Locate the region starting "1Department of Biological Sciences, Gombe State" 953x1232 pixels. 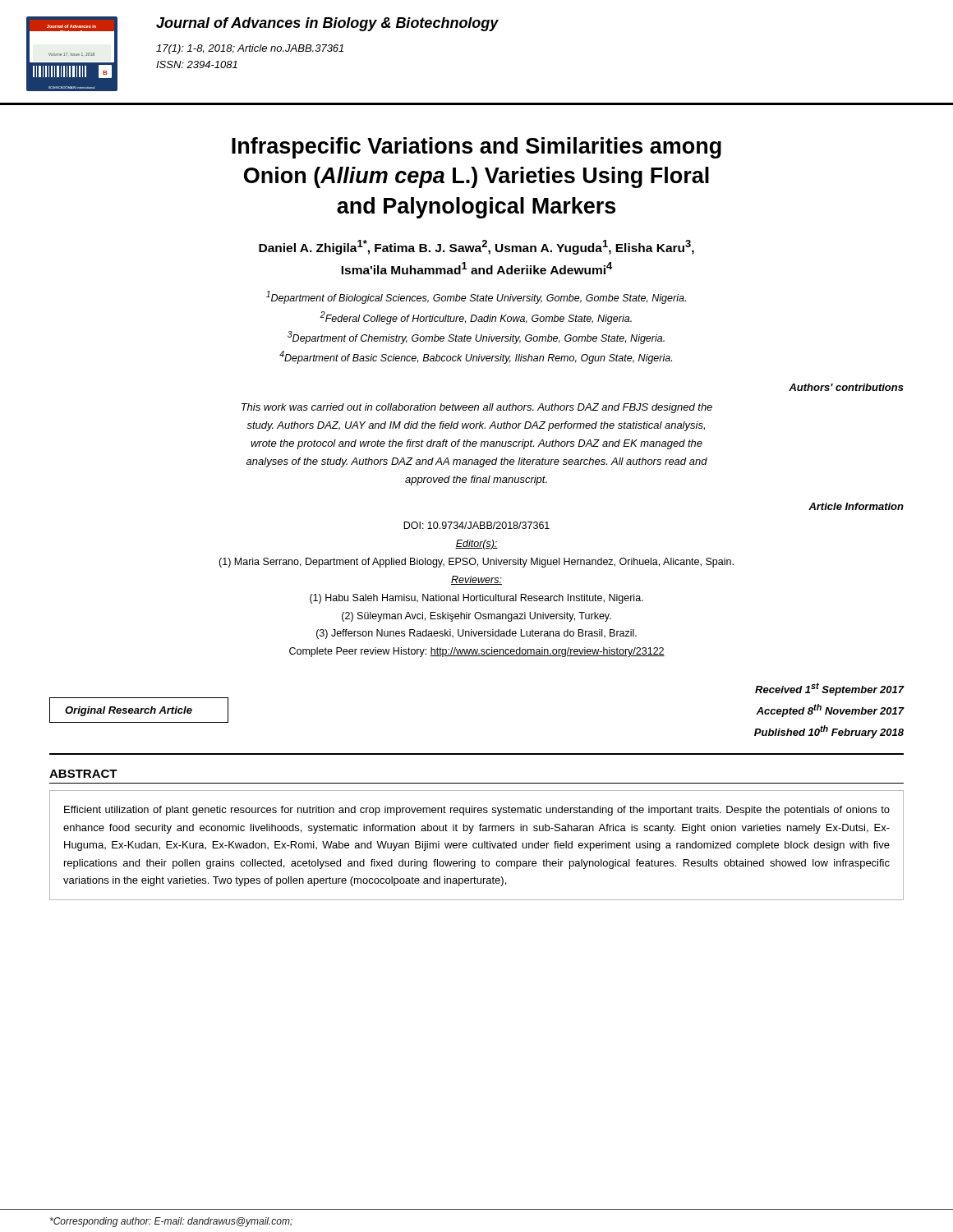click(476, 327)
